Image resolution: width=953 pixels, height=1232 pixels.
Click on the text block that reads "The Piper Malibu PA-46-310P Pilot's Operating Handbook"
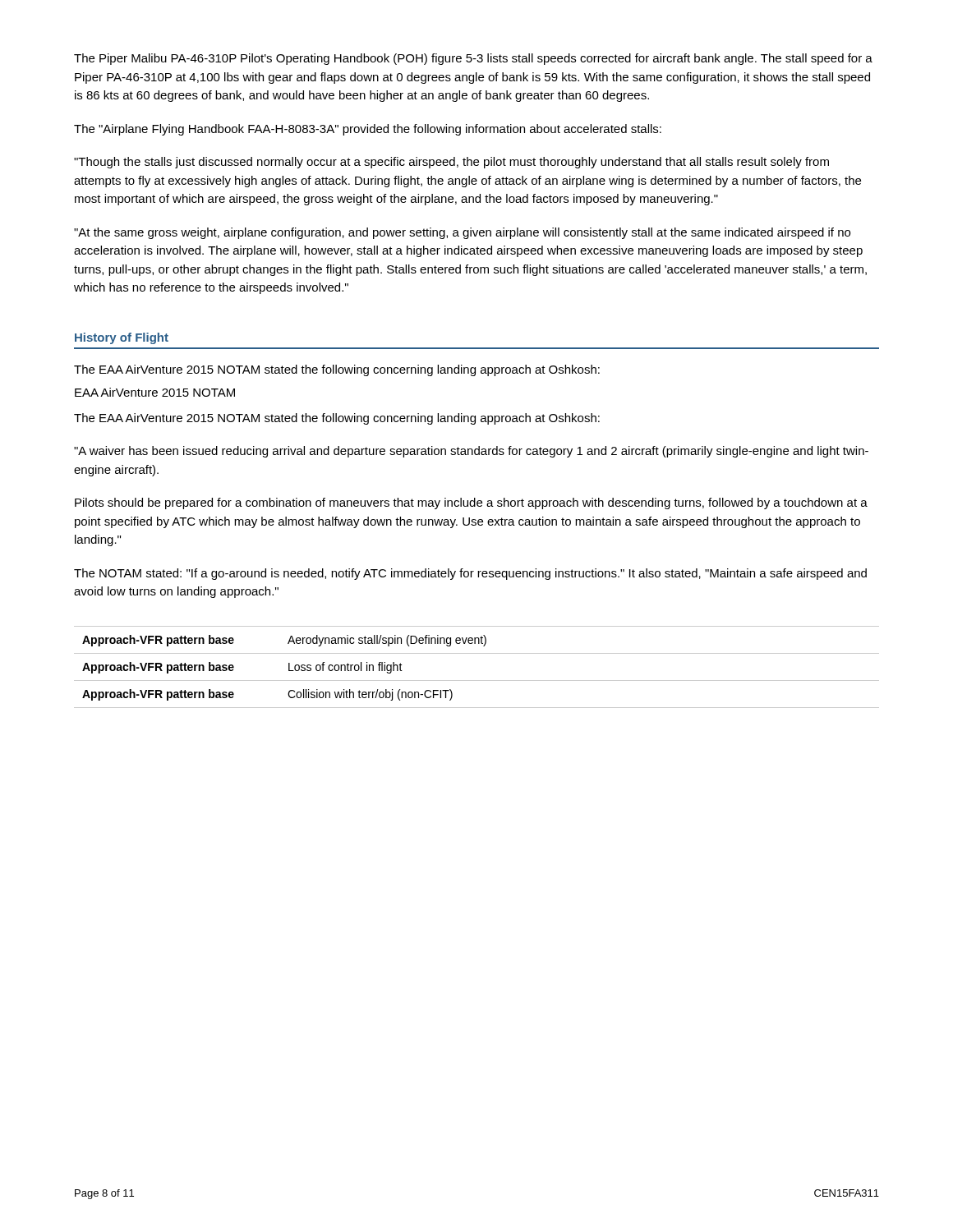(x=473, y=76)
